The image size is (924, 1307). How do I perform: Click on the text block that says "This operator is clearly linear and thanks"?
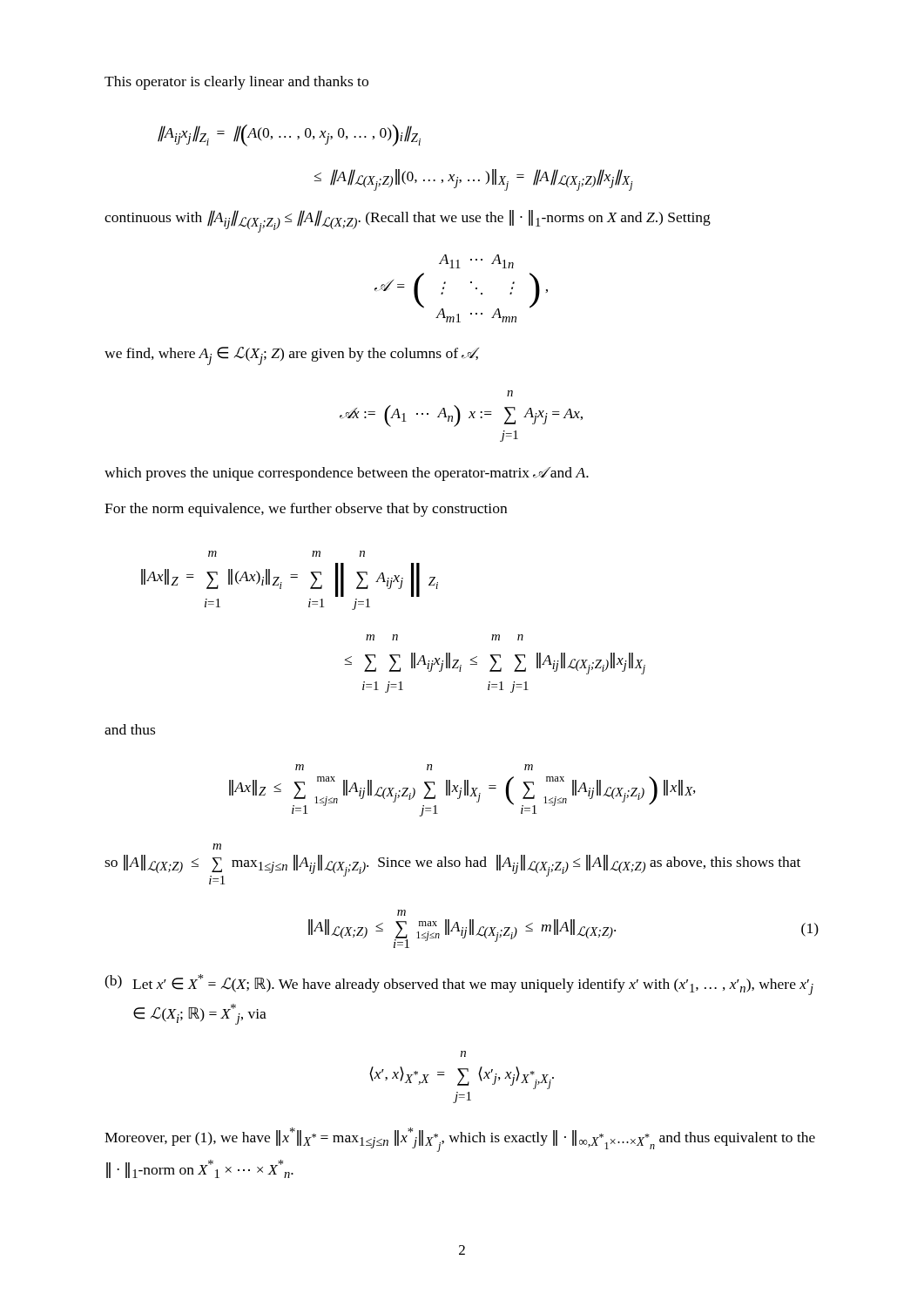pyautogui.click(x=237, y=81)
